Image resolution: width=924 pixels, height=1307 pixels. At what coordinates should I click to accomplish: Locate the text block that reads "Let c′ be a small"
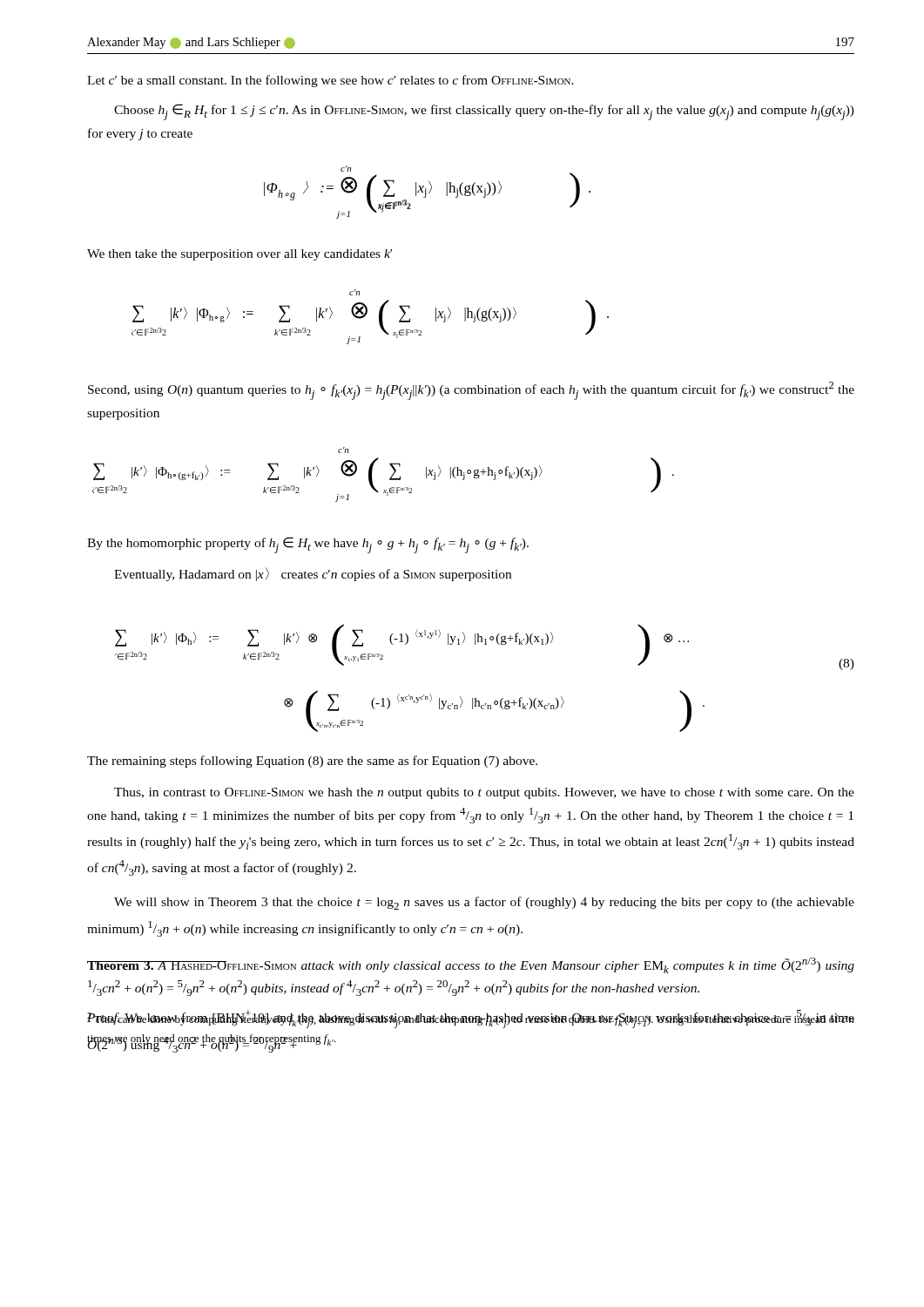pos(331,80)
